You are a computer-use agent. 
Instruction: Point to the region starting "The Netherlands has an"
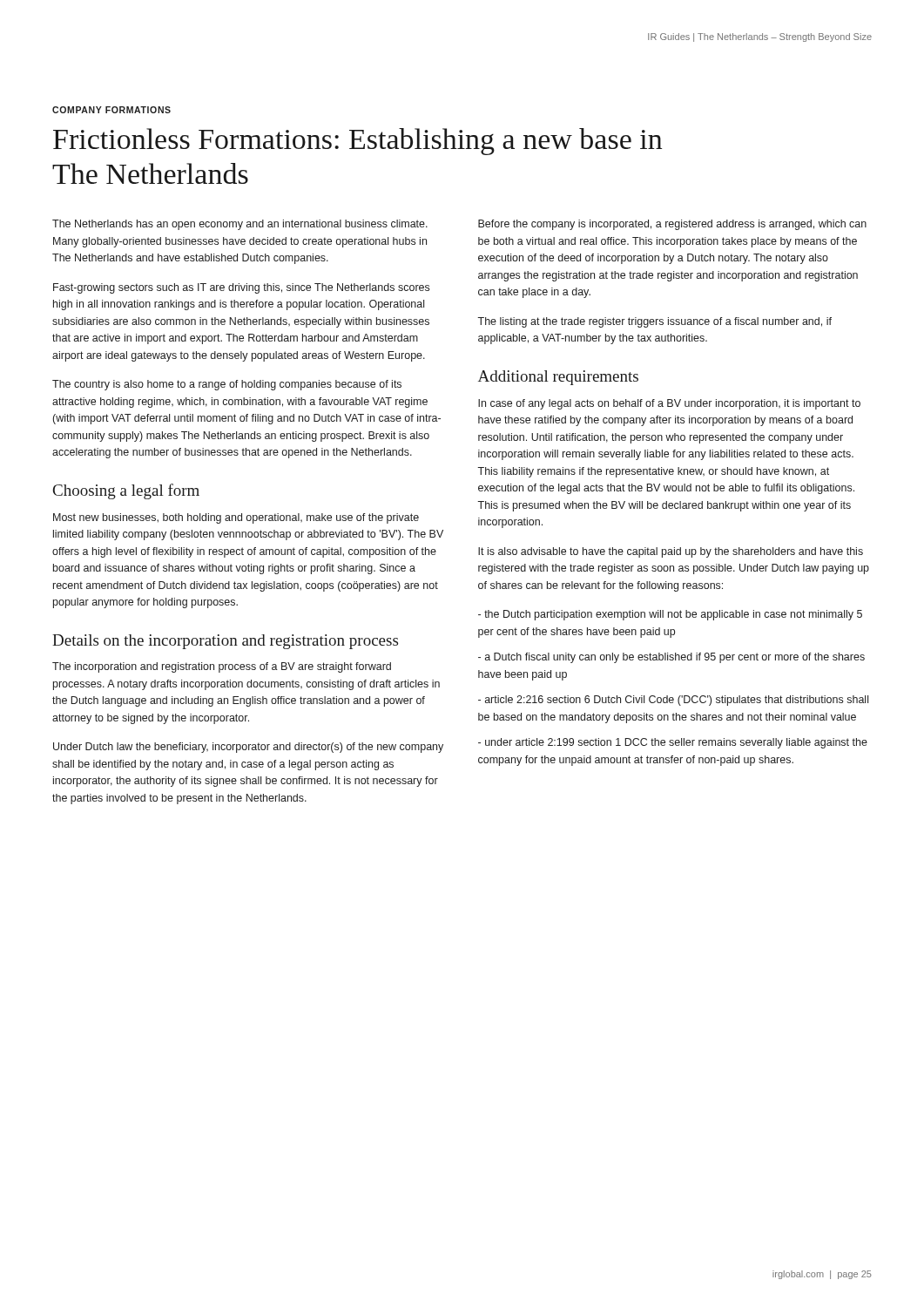[x=249, y=339]
